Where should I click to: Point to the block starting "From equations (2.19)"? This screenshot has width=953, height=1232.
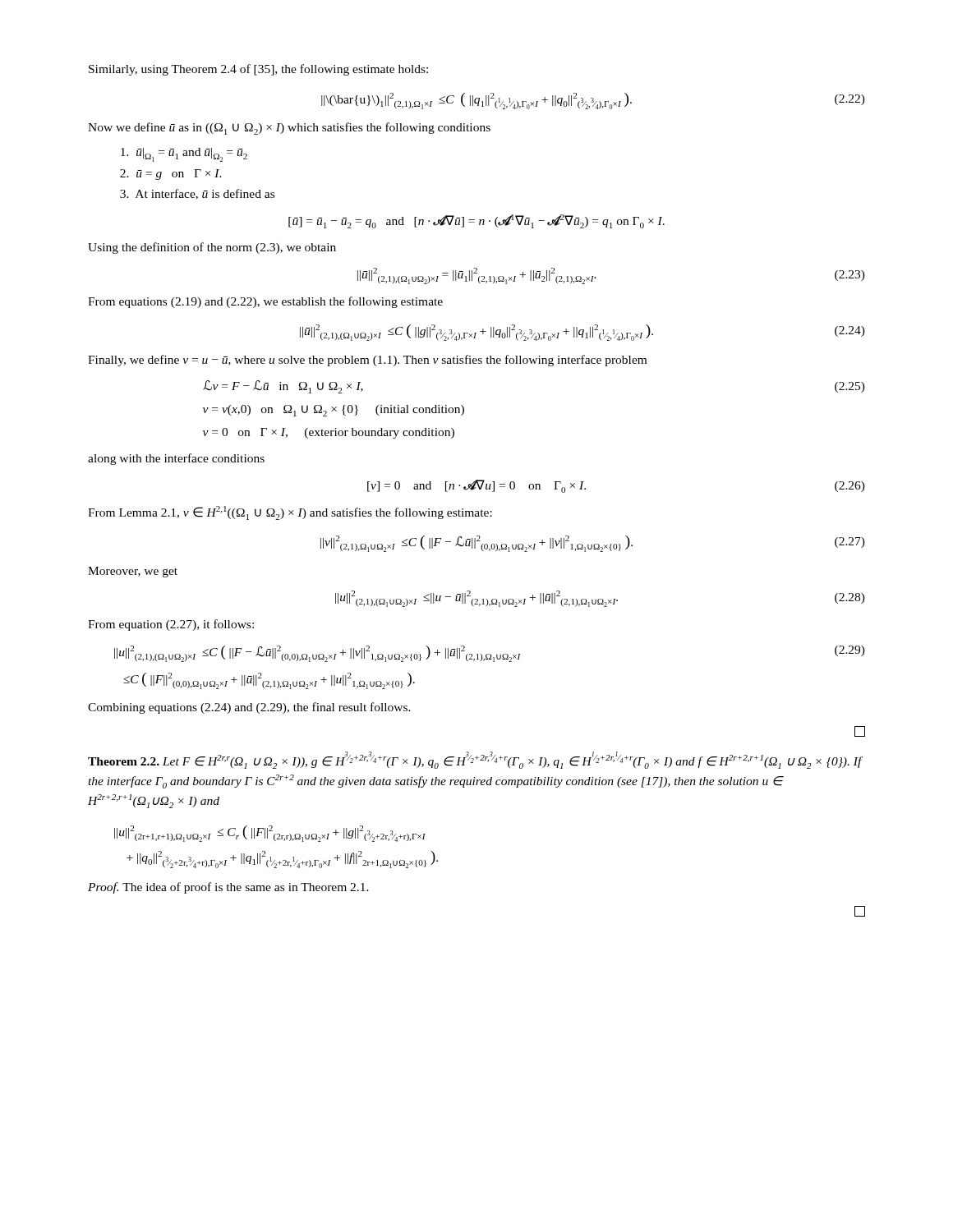[265, 301]
